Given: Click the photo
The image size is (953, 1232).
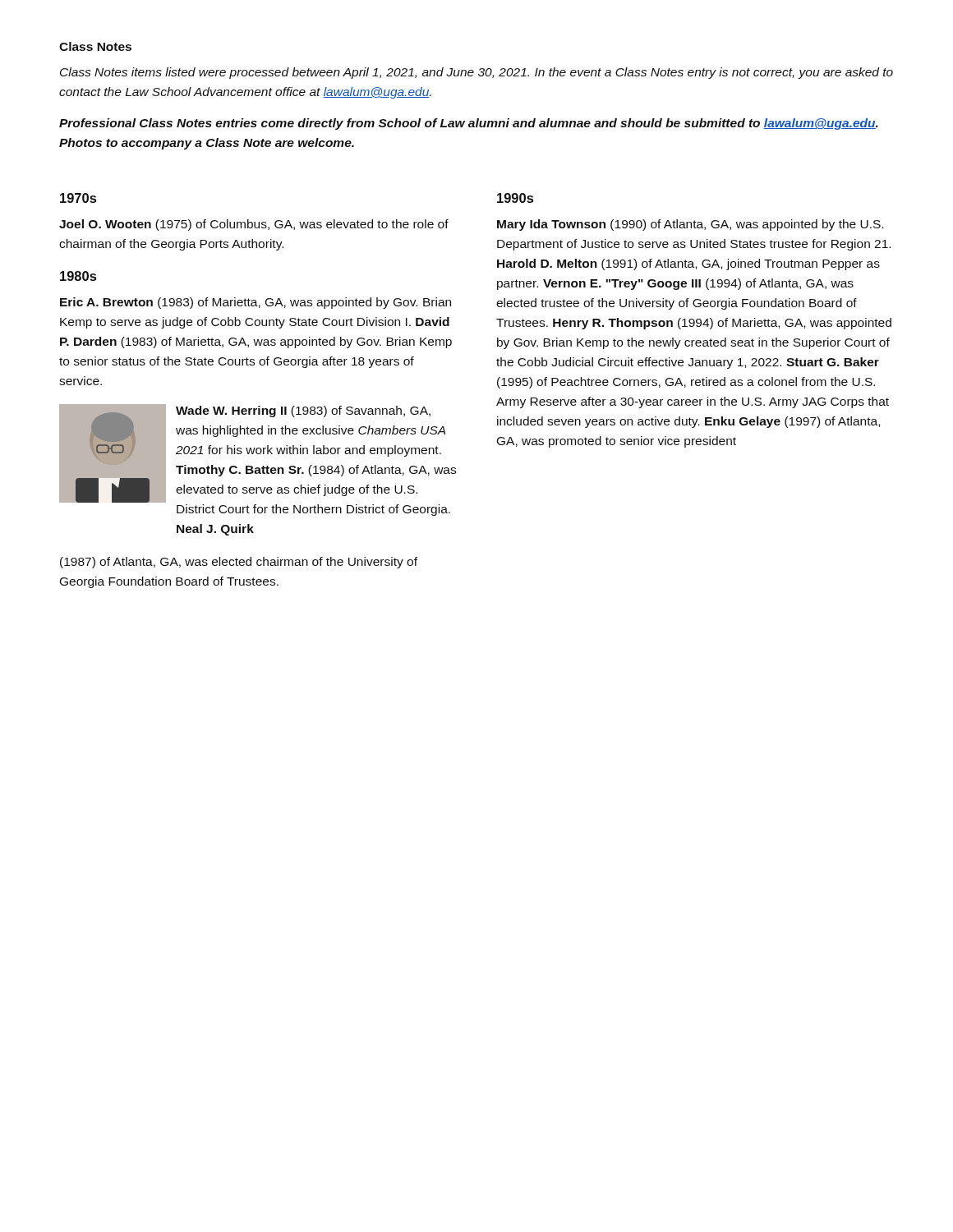Looking at the screenshot, I should 113,453.
